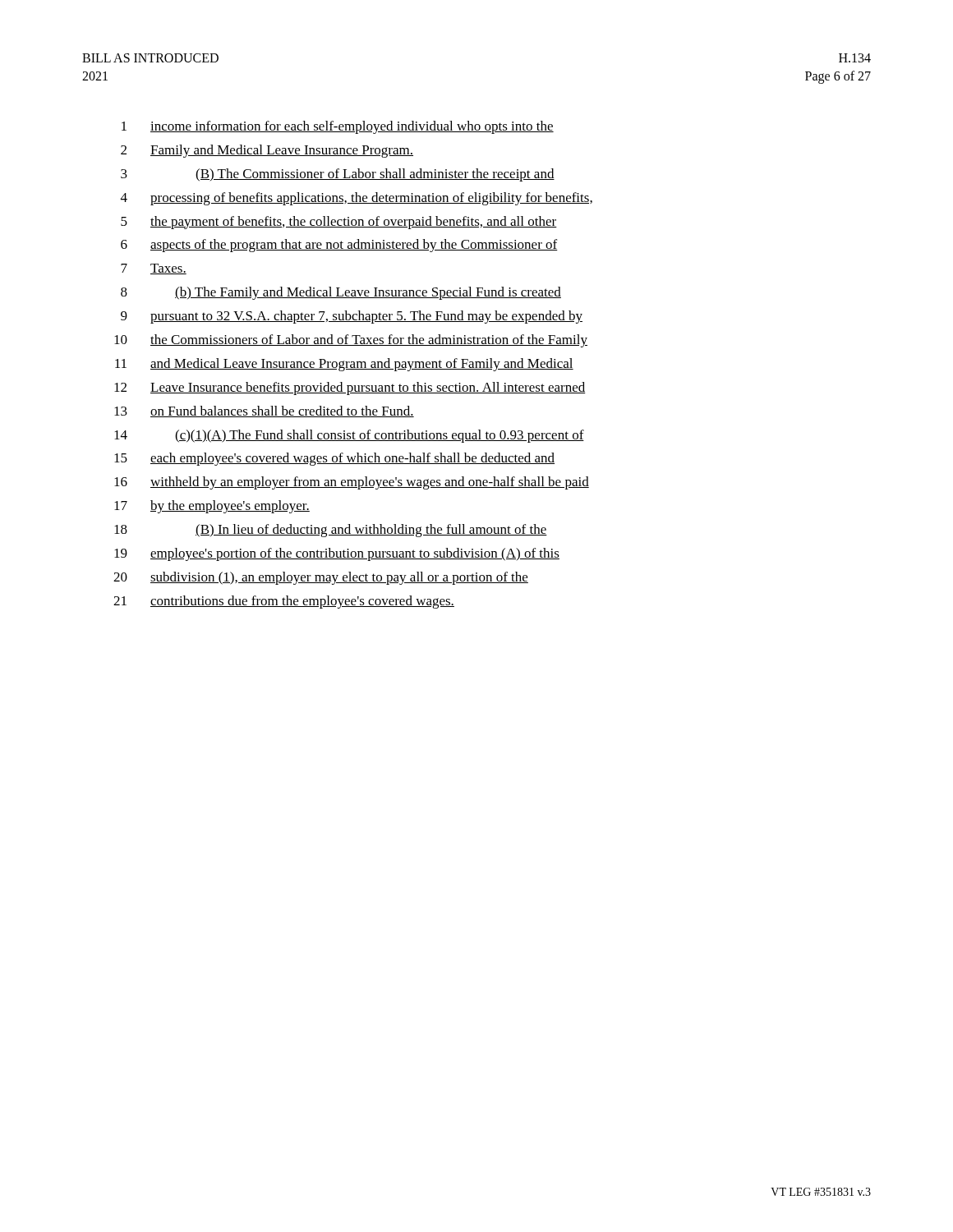Click on the region starting "5 the payment of benefits, the collection"
The image size is (953, 1232).
pos(476,222)
